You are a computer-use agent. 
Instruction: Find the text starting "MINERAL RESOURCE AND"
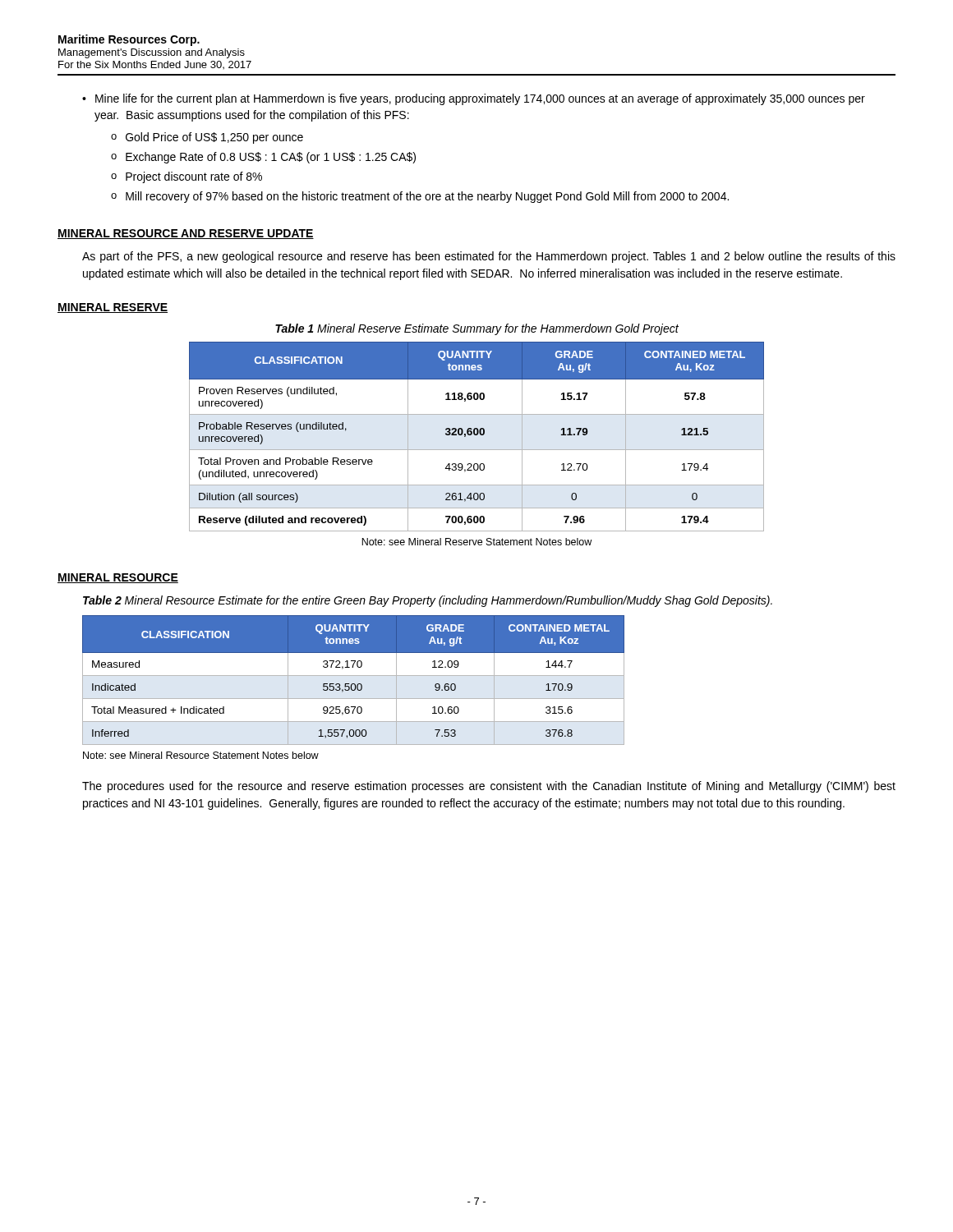(185, 233)
